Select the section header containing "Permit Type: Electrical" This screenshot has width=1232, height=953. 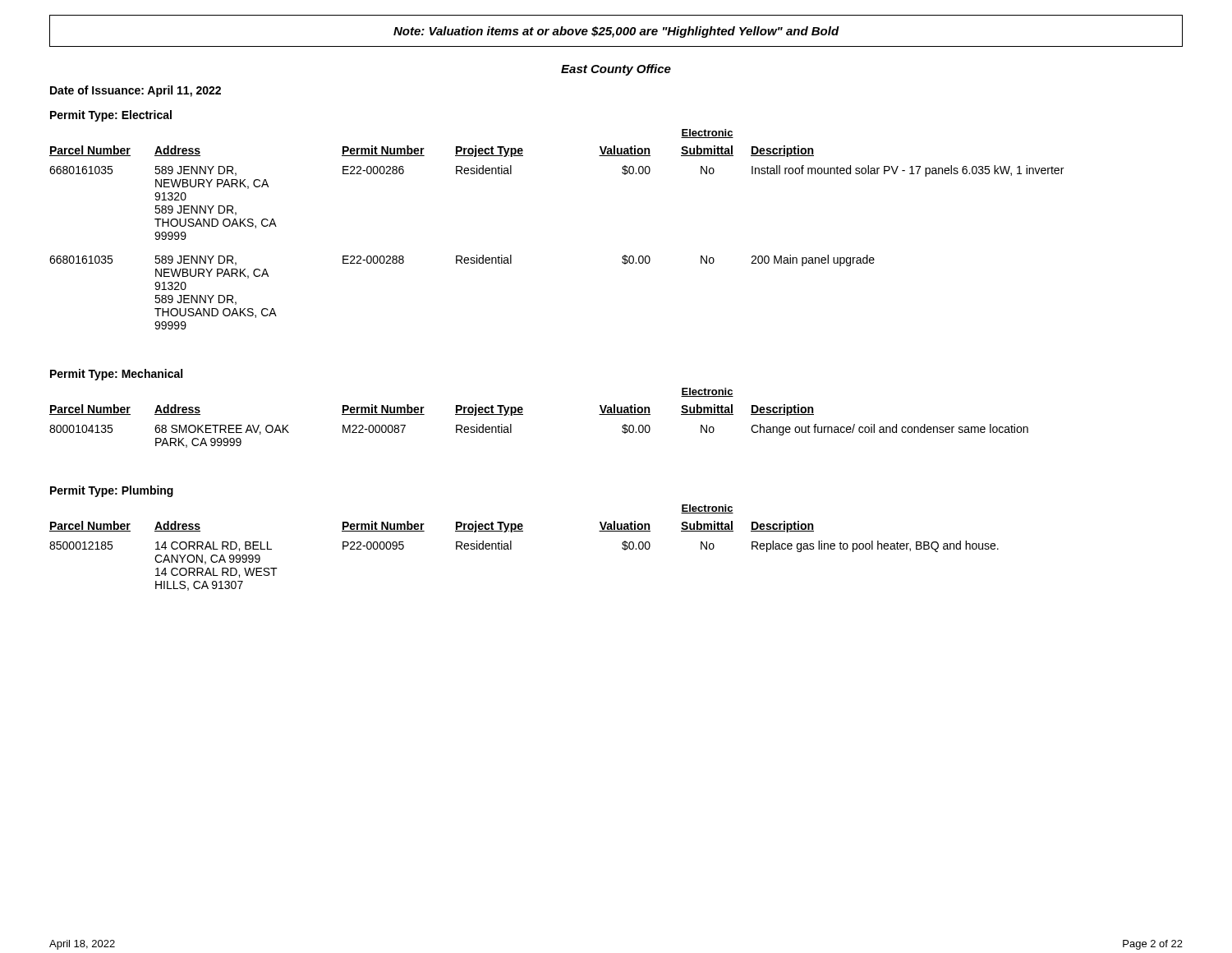click(111, 115)
